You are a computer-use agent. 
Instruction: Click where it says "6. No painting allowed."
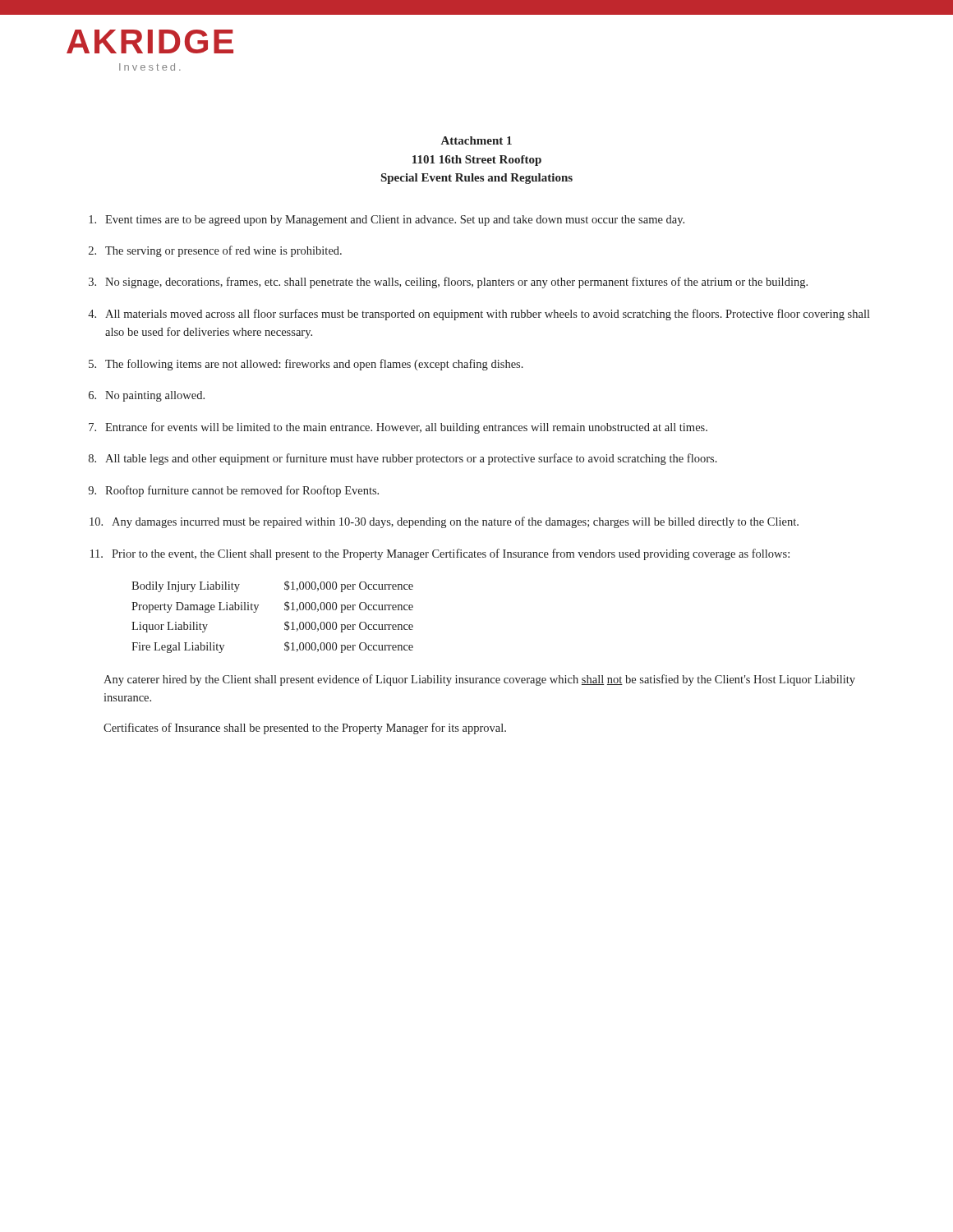click(147, 396)
